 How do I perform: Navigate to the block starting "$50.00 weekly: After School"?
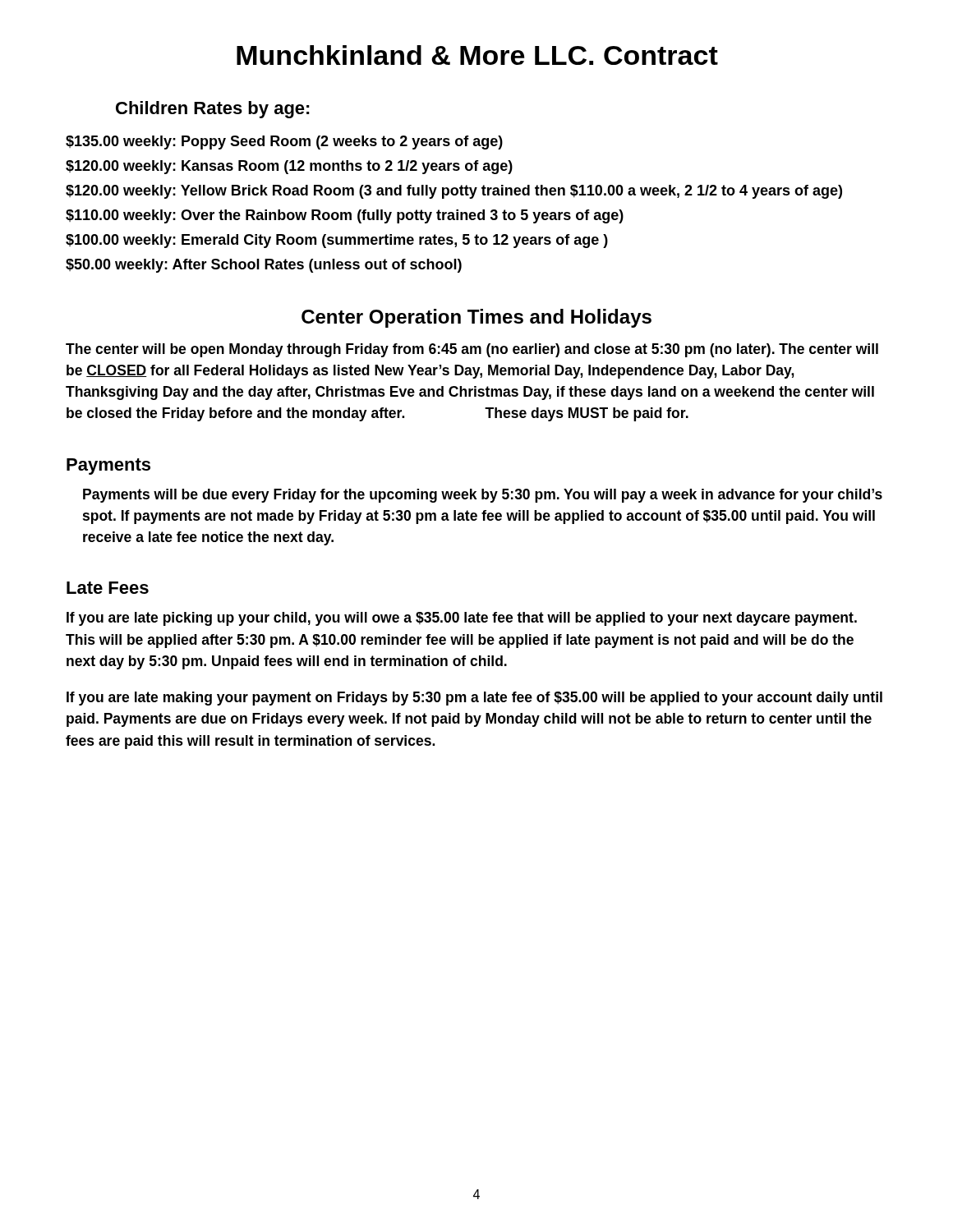[264, 265]
